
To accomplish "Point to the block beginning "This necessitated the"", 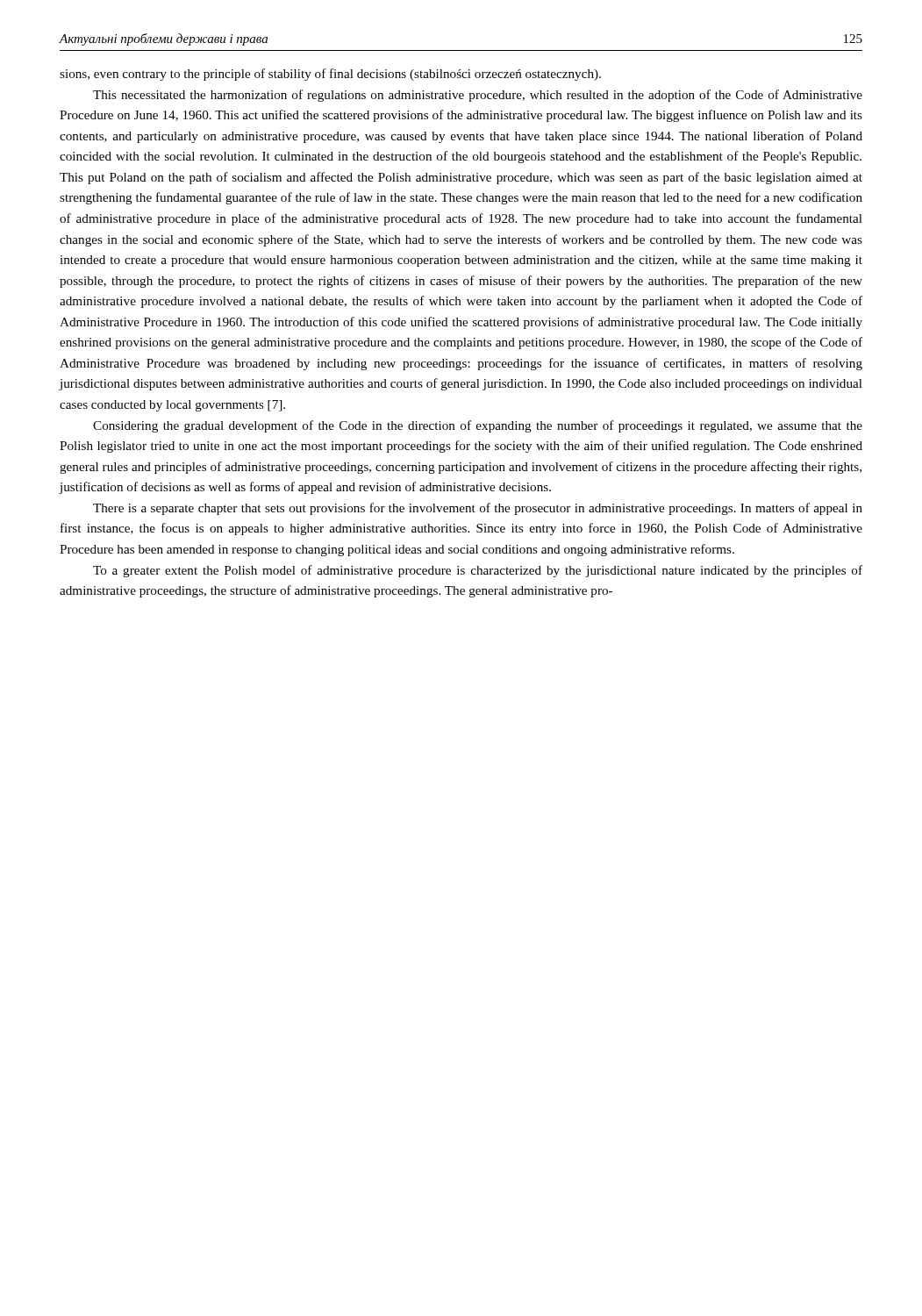I will click(461, 249).
